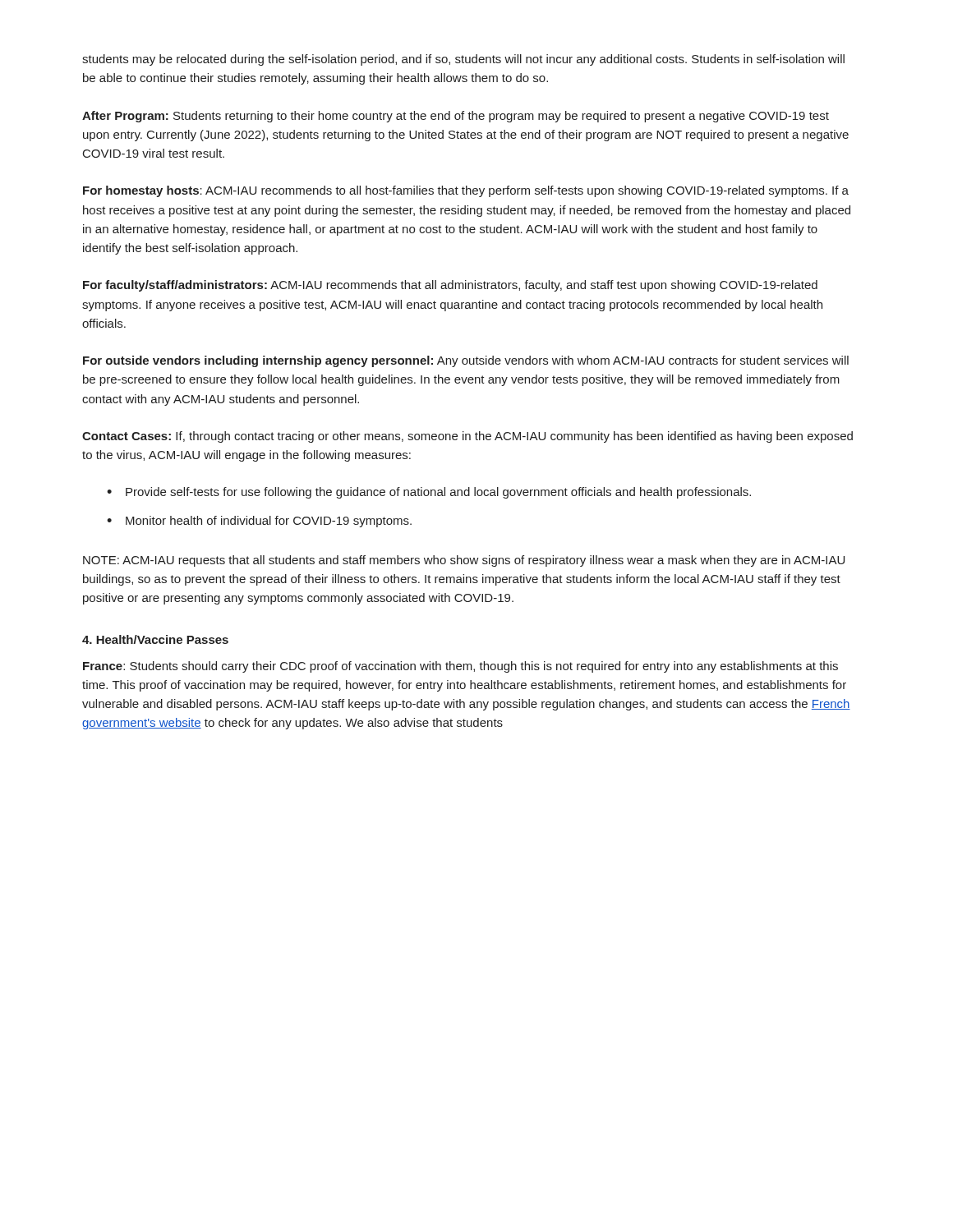This screenshot has width=953, height=1232.
Task: Click the passage that begins "NOTE: ACM-IAU requests that all students and staff"
Action: pos(464,579)
